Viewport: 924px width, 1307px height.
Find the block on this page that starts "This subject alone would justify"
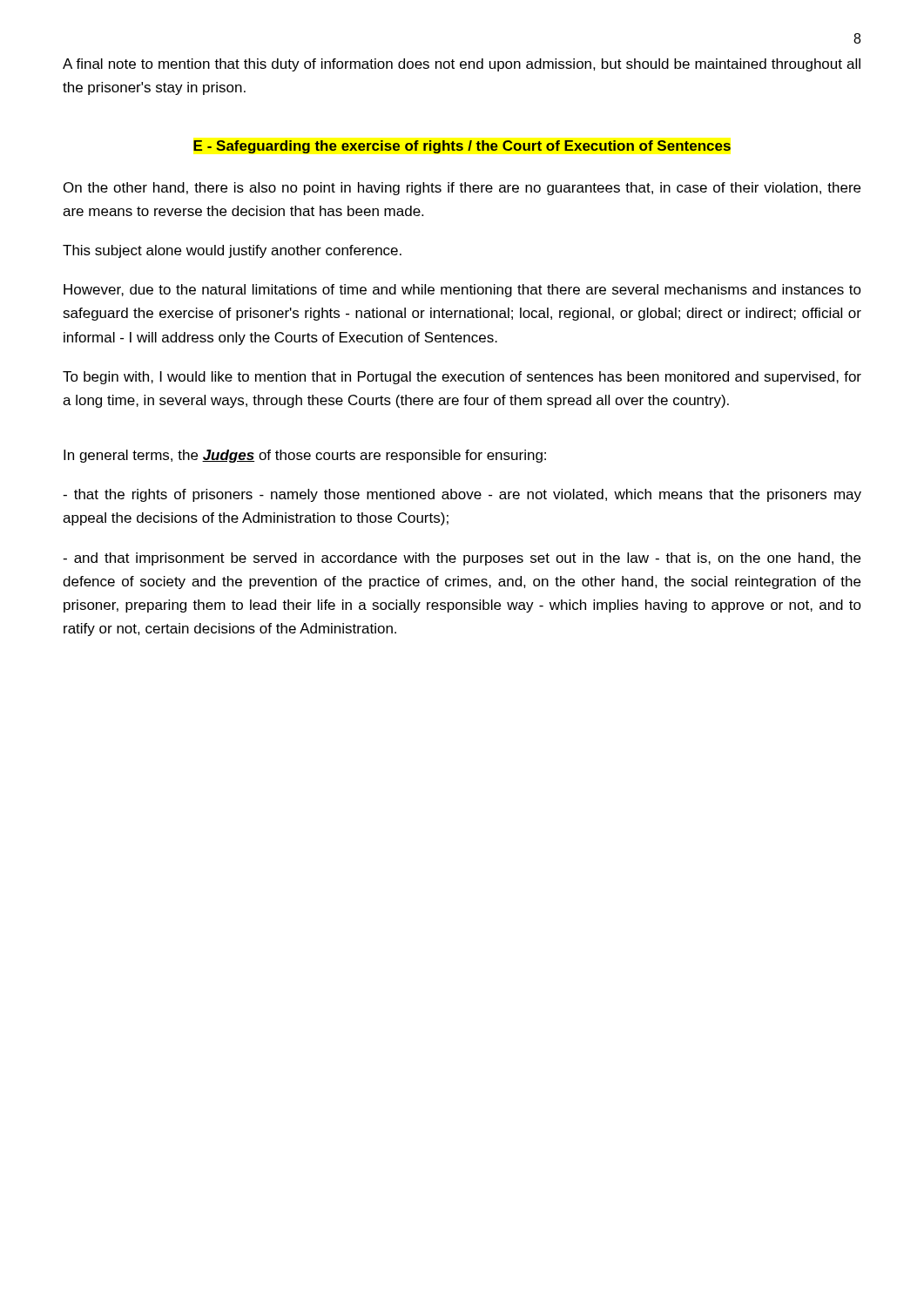pos(233,250)
